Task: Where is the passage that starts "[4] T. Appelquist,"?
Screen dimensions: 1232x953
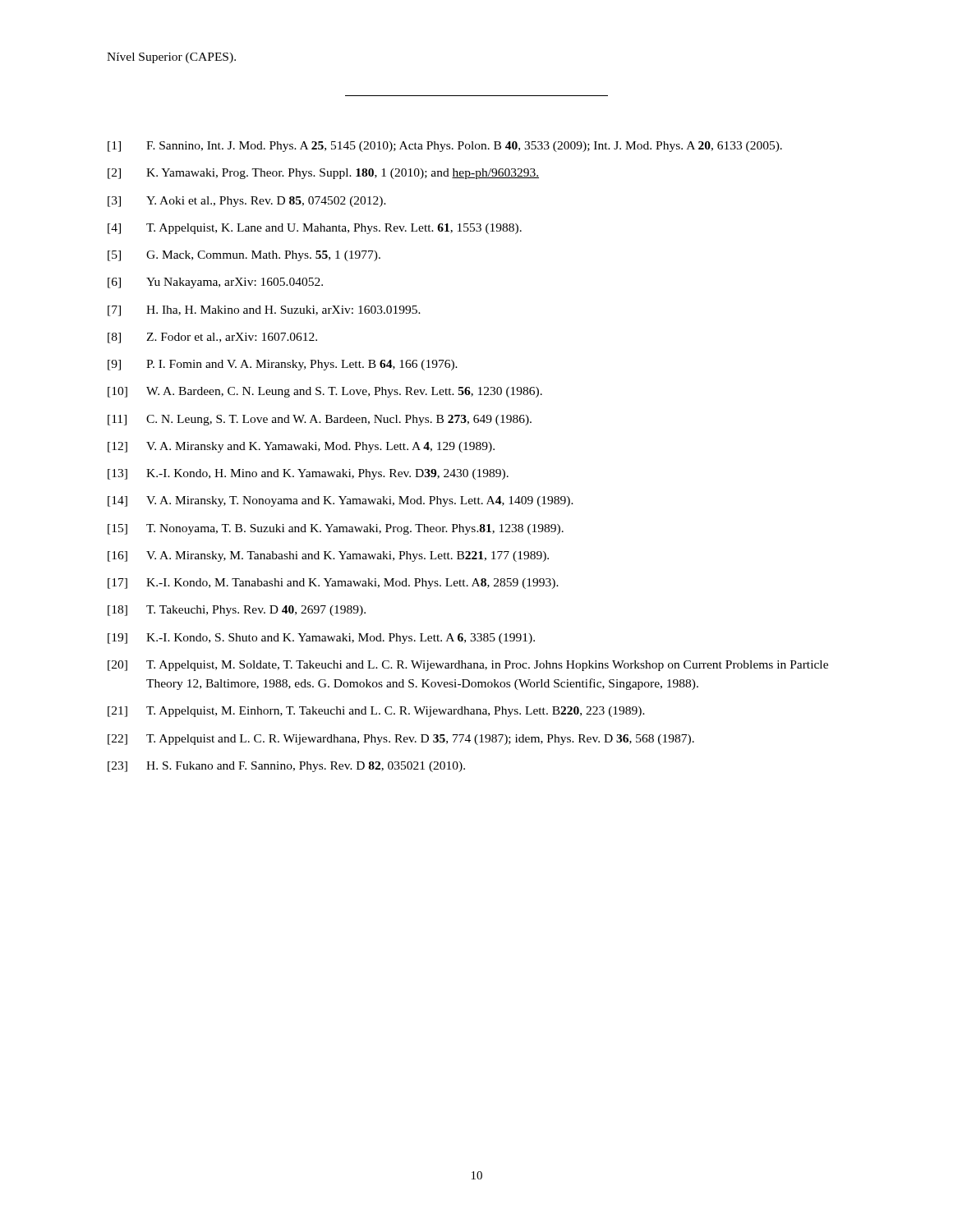Action: click(476, 227)
